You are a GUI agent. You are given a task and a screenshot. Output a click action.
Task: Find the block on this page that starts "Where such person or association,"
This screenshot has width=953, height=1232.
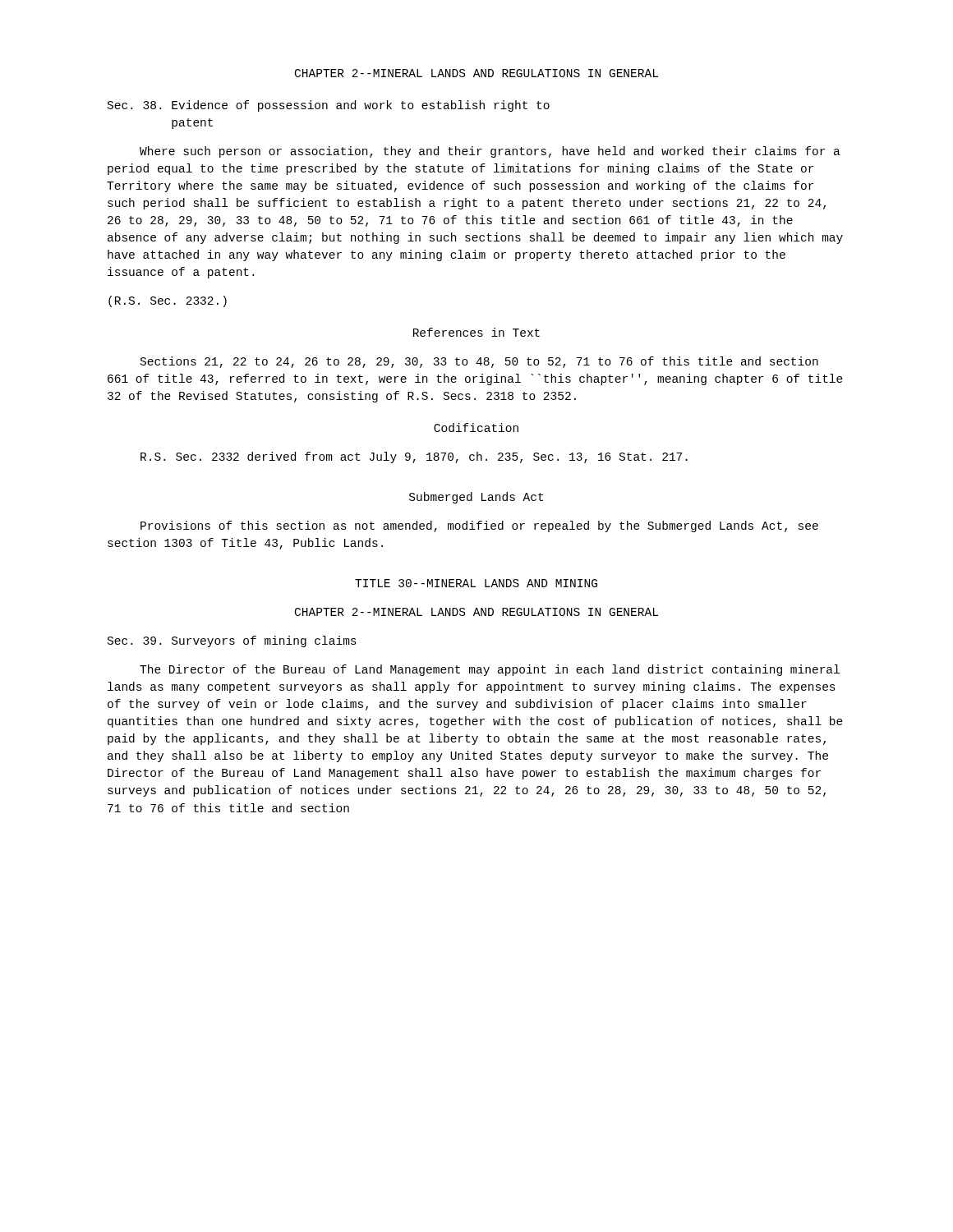coord(475,212)
